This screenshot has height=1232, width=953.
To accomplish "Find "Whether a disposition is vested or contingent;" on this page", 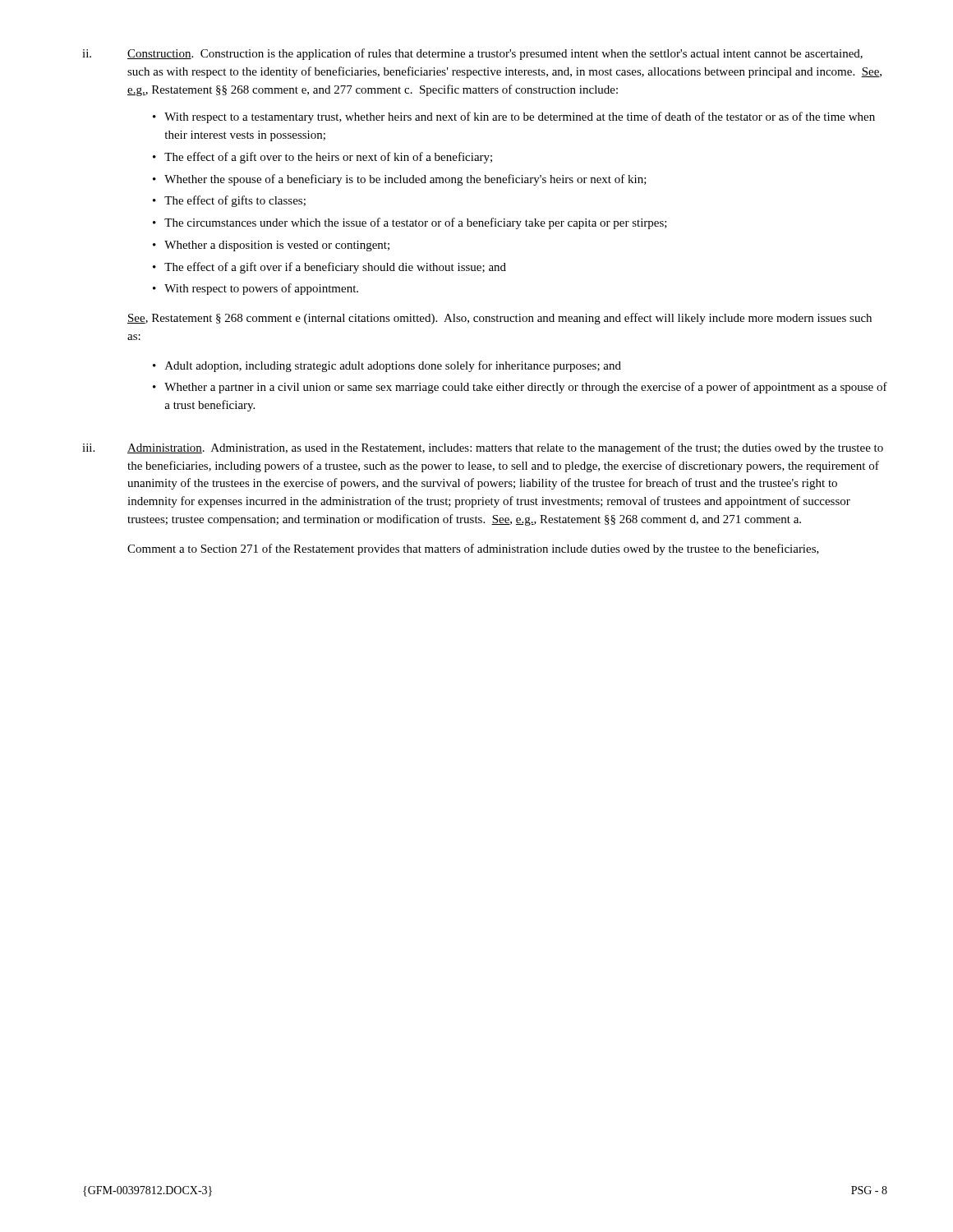I will pos(277,245).
